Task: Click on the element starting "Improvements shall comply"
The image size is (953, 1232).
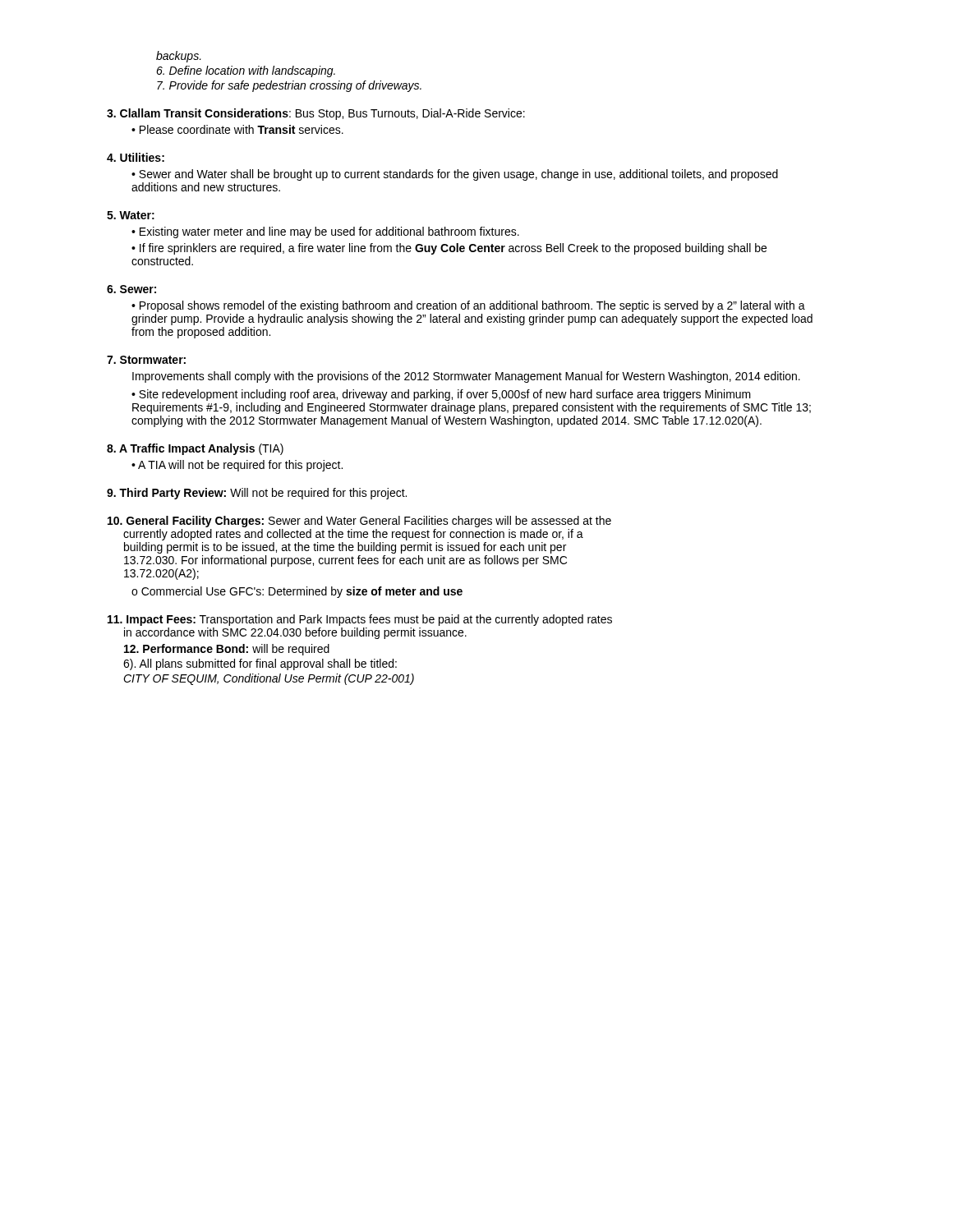Action: 466,376
